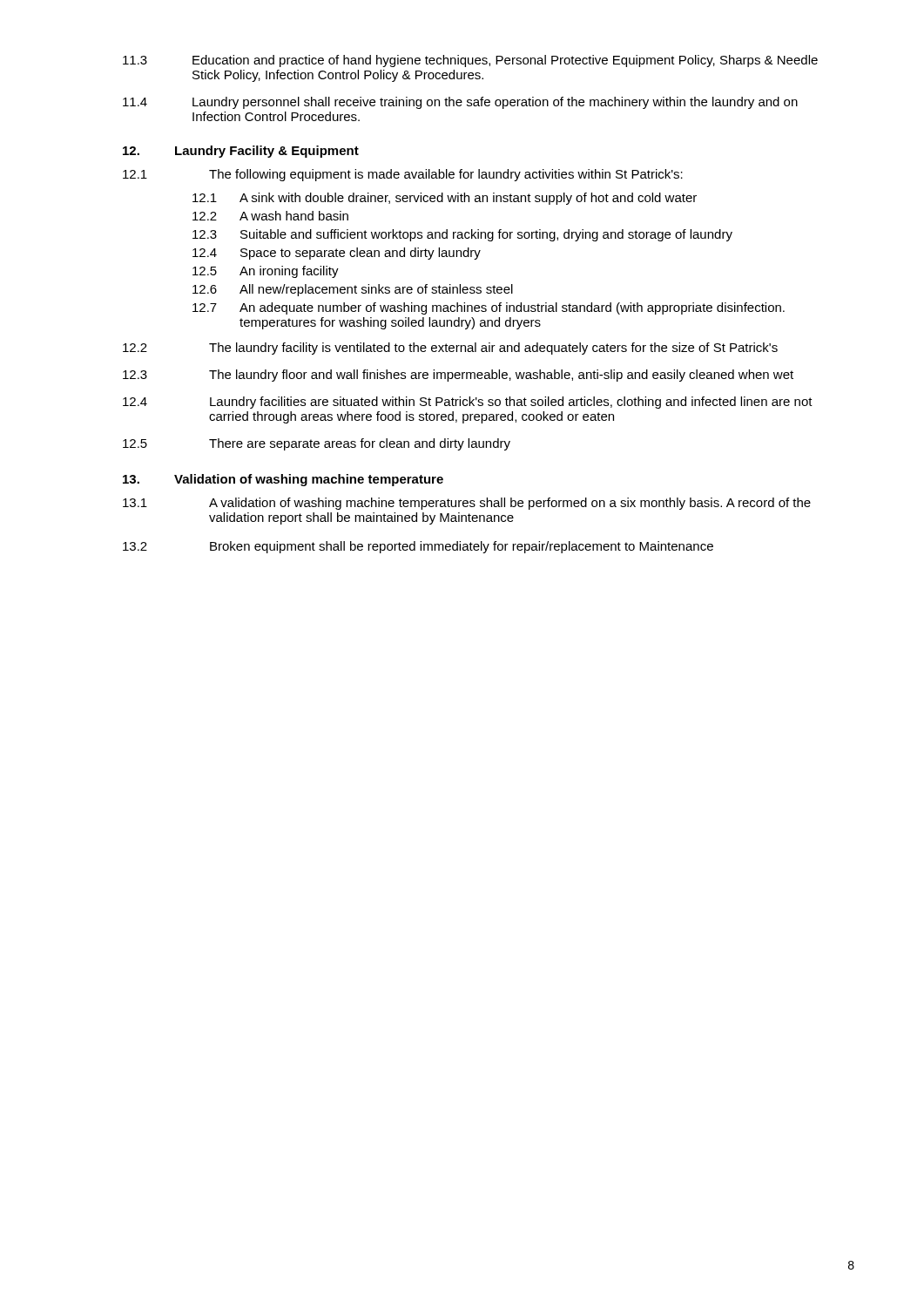Select the text block starting "12.2 A wash hand basin"
Viewport: 924px width, 1307px height.
[x=270, y=216]
